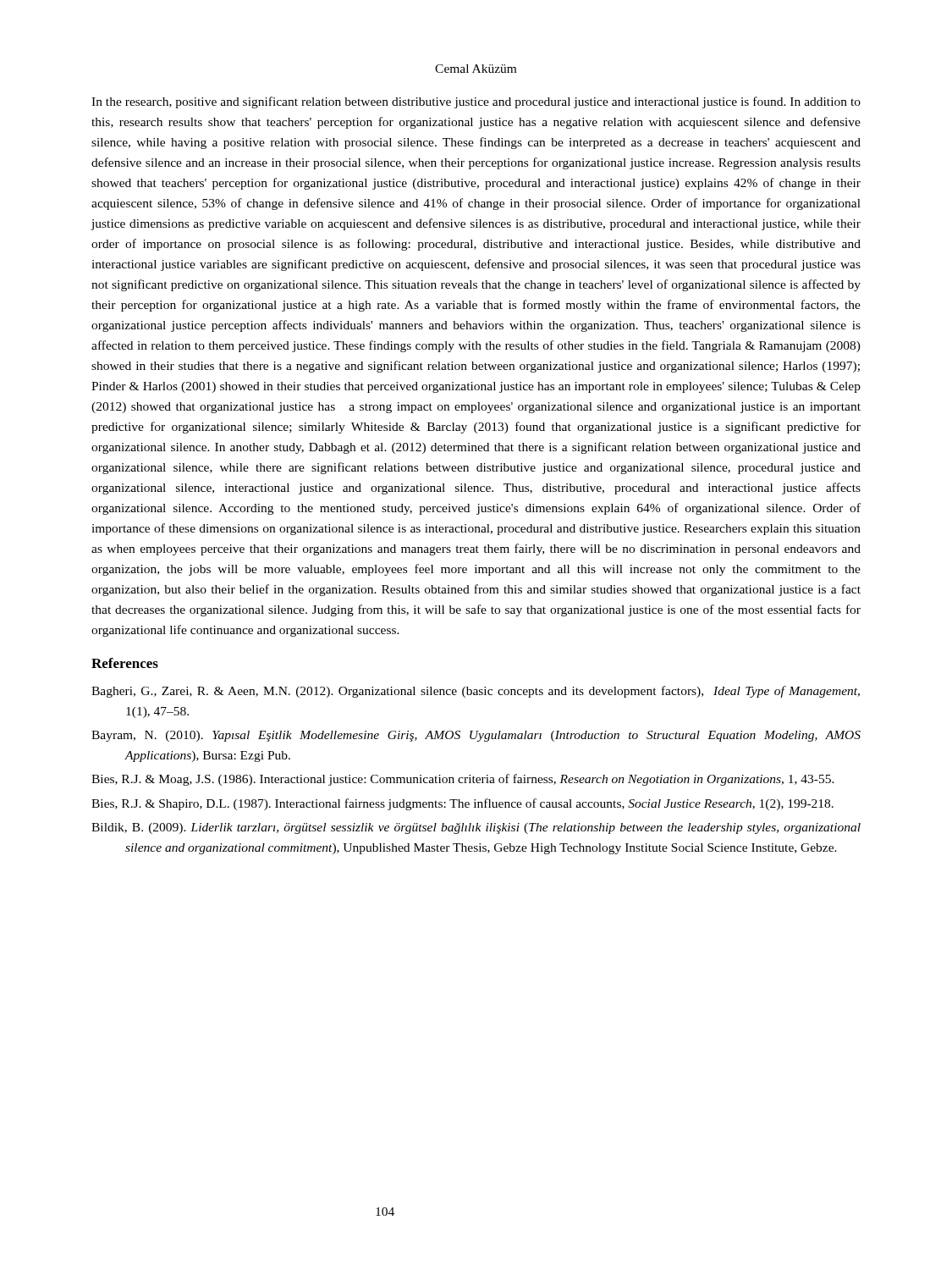Click the section header
This screenshot has width=952, height=1270.
point(125,664)
